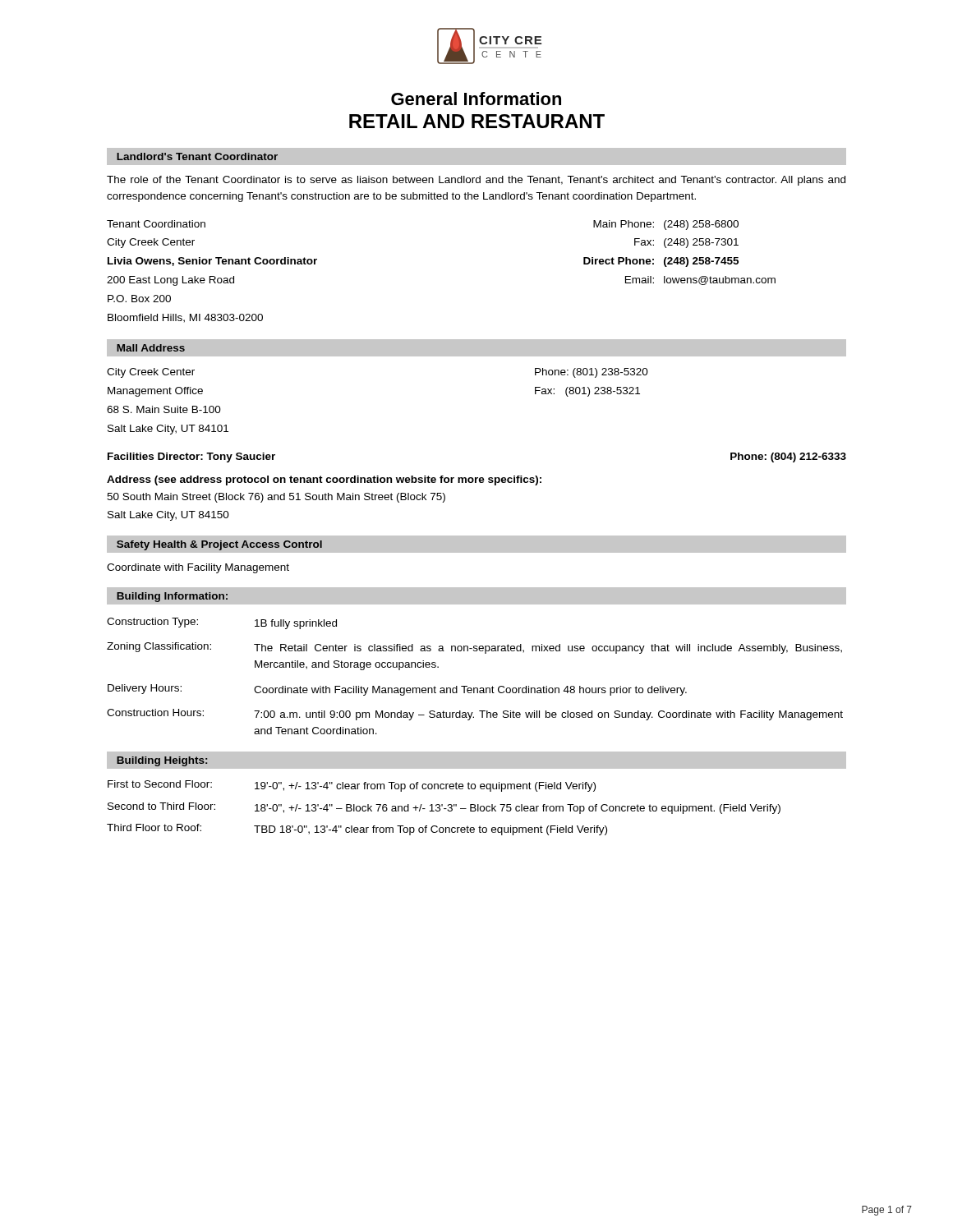Click the passage that begins "Address (see address protocol"
This screenshot has width=953, height=1232.
tap(324, 480)
